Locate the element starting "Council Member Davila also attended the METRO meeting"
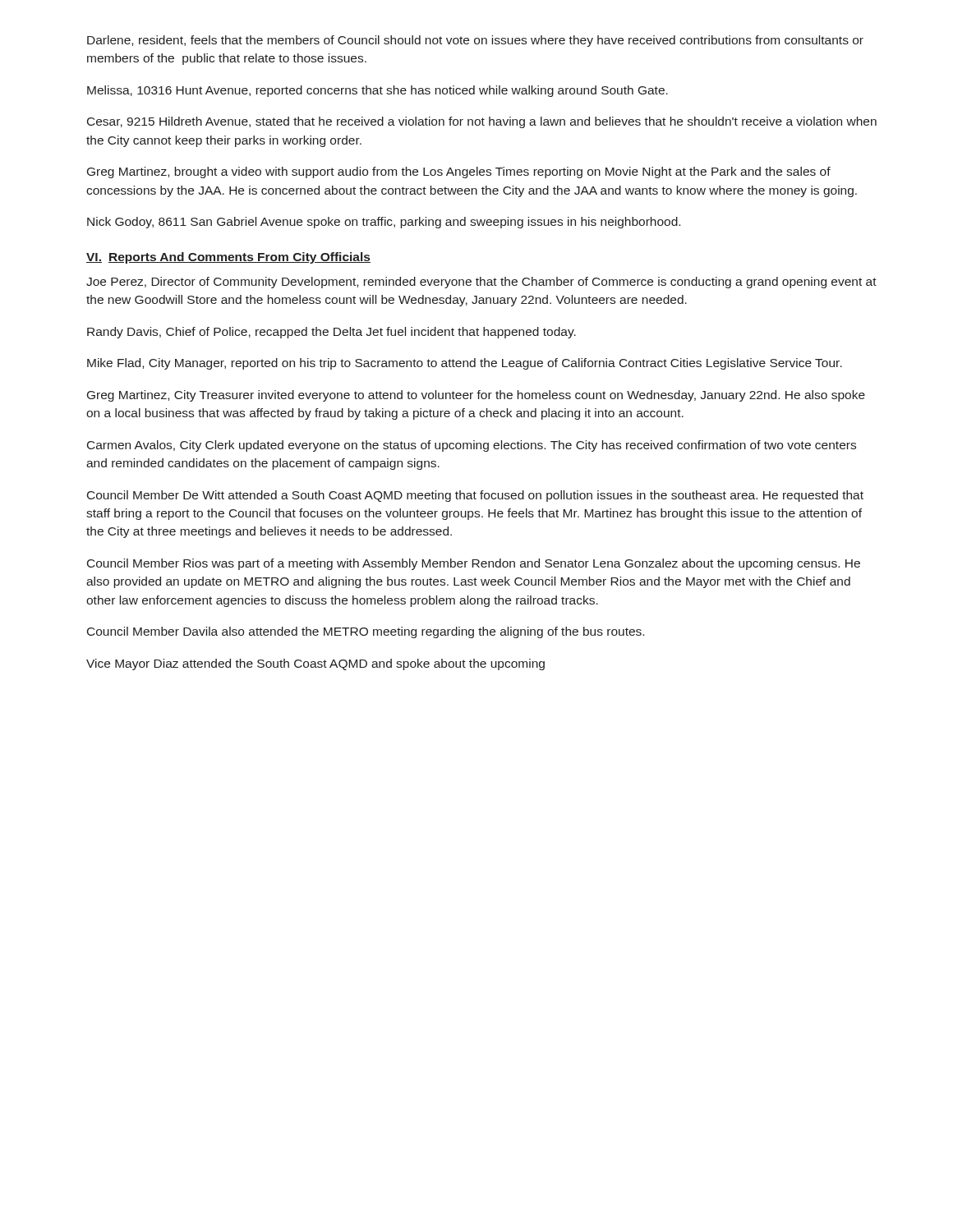 pos(366,631)
